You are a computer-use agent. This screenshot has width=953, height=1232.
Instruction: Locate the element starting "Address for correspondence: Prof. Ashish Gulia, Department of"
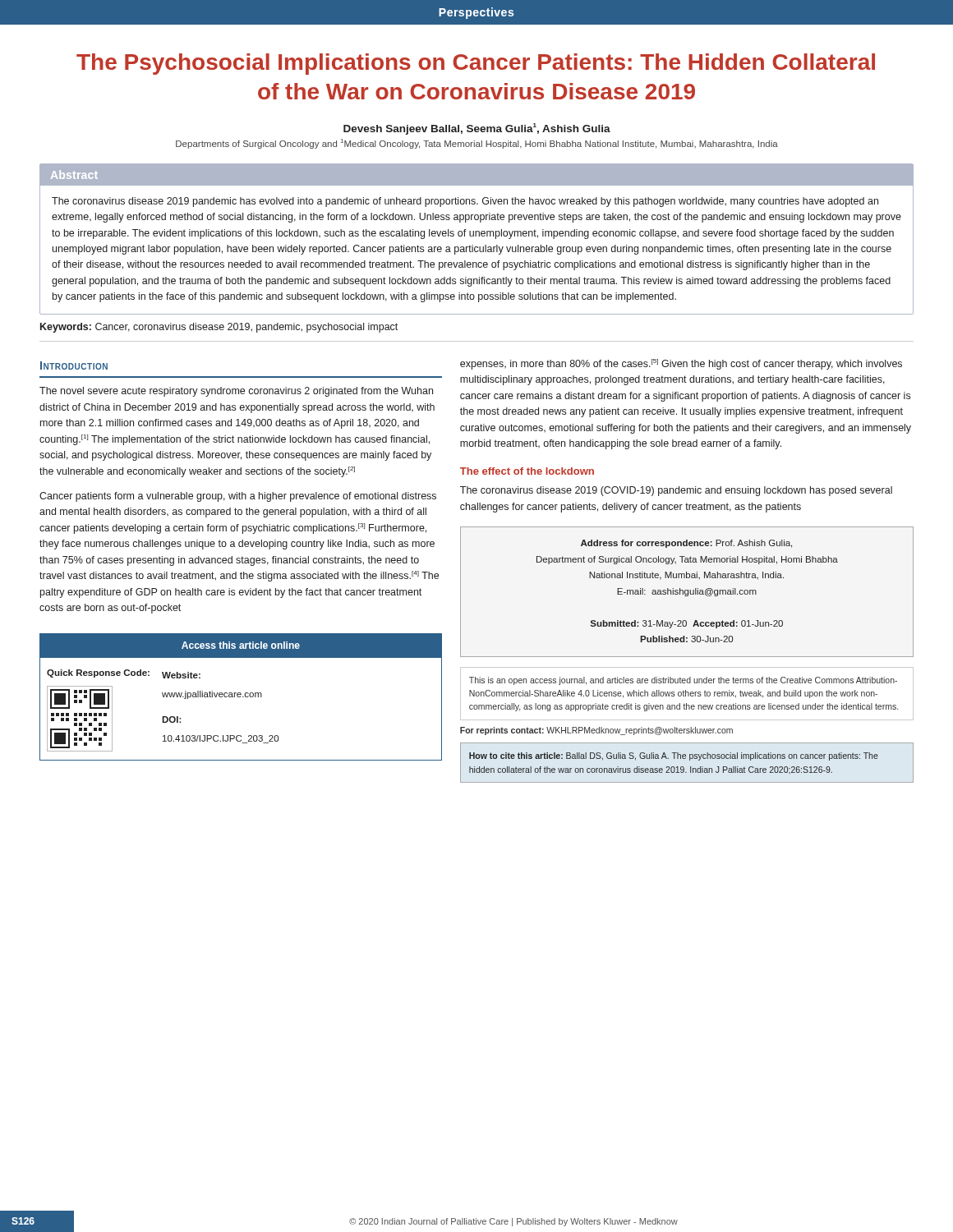pos(687,591)
